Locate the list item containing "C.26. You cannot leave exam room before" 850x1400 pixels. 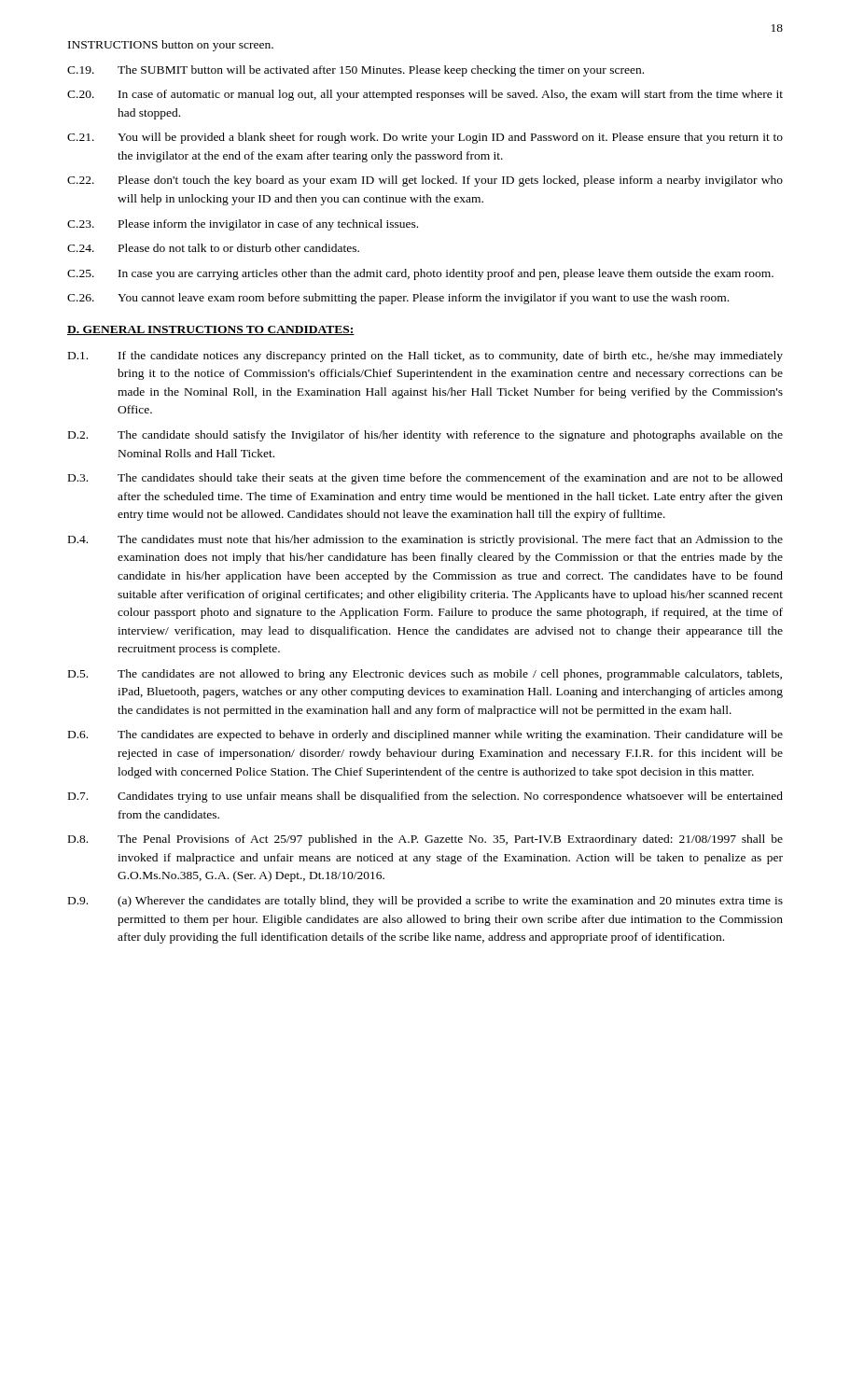coord(425,298)
